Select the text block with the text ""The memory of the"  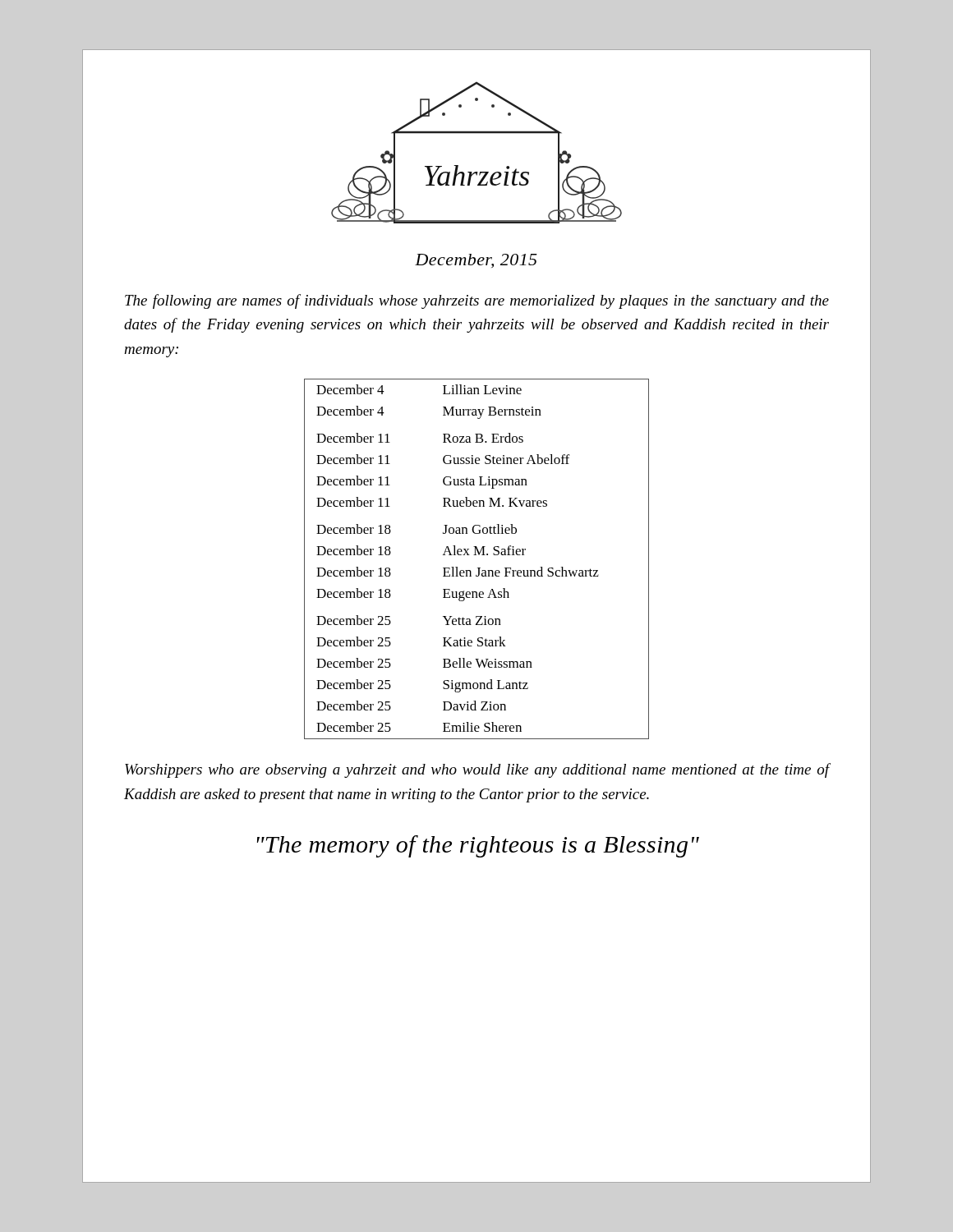pos(476,844)
